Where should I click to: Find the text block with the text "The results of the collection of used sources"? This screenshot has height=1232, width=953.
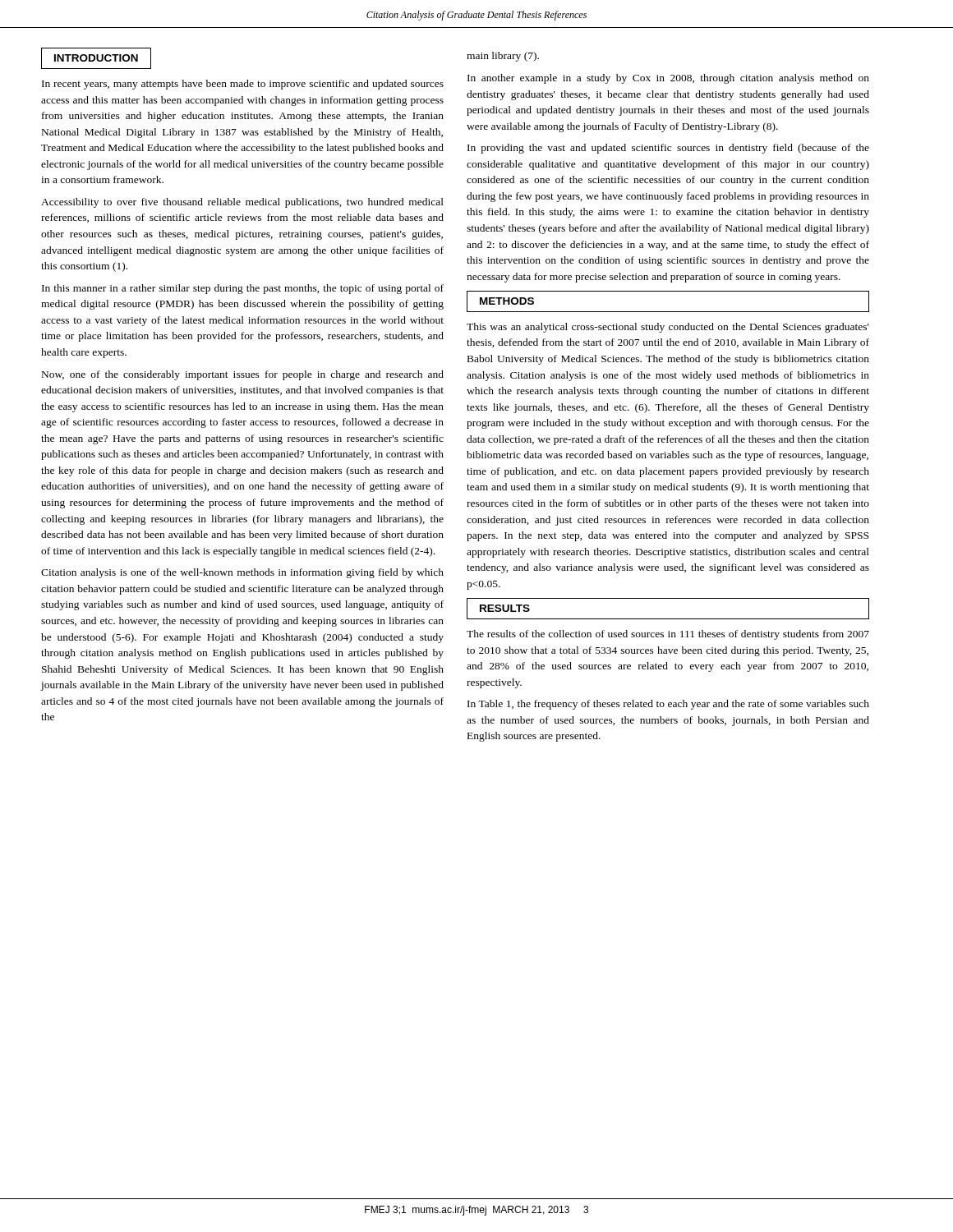pyautogui.click(x=668, y=635)
